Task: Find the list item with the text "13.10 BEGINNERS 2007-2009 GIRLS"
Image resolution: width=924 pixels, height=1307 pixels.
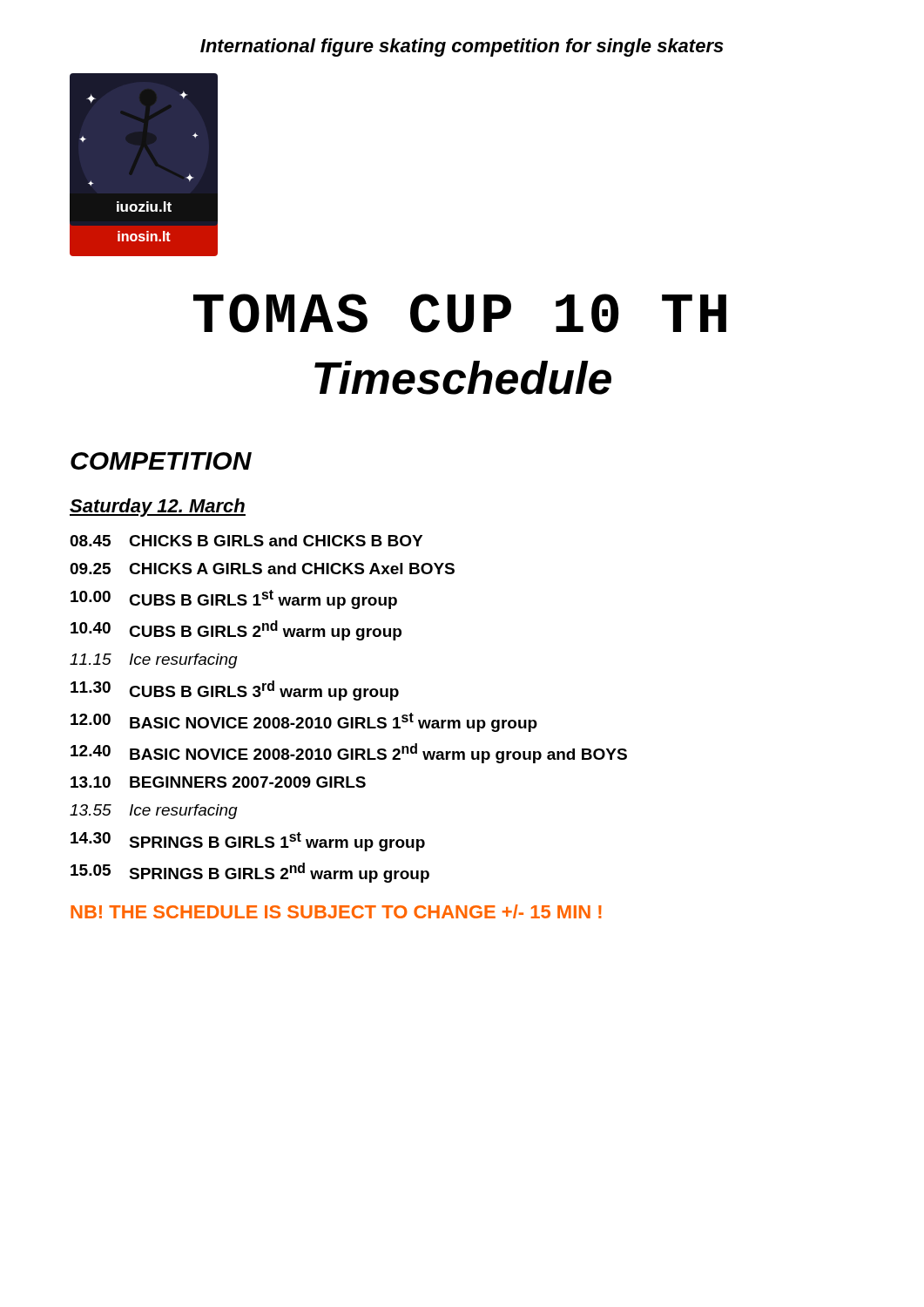Action: 218,783
